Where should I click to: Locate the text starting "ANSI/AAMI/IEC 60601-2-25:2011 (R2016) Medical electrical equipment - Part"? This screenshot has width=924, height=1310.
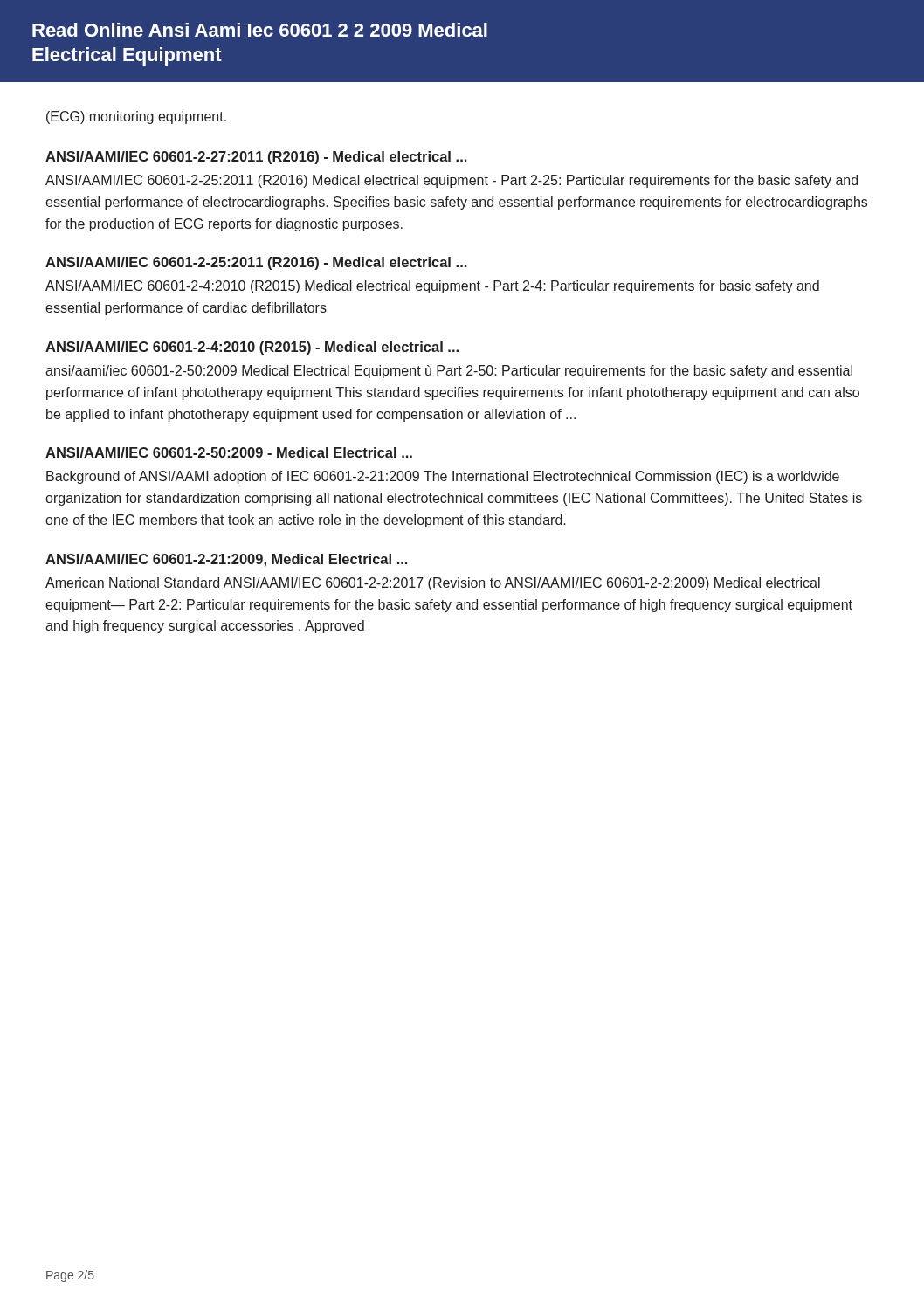[x=457, y=202]
